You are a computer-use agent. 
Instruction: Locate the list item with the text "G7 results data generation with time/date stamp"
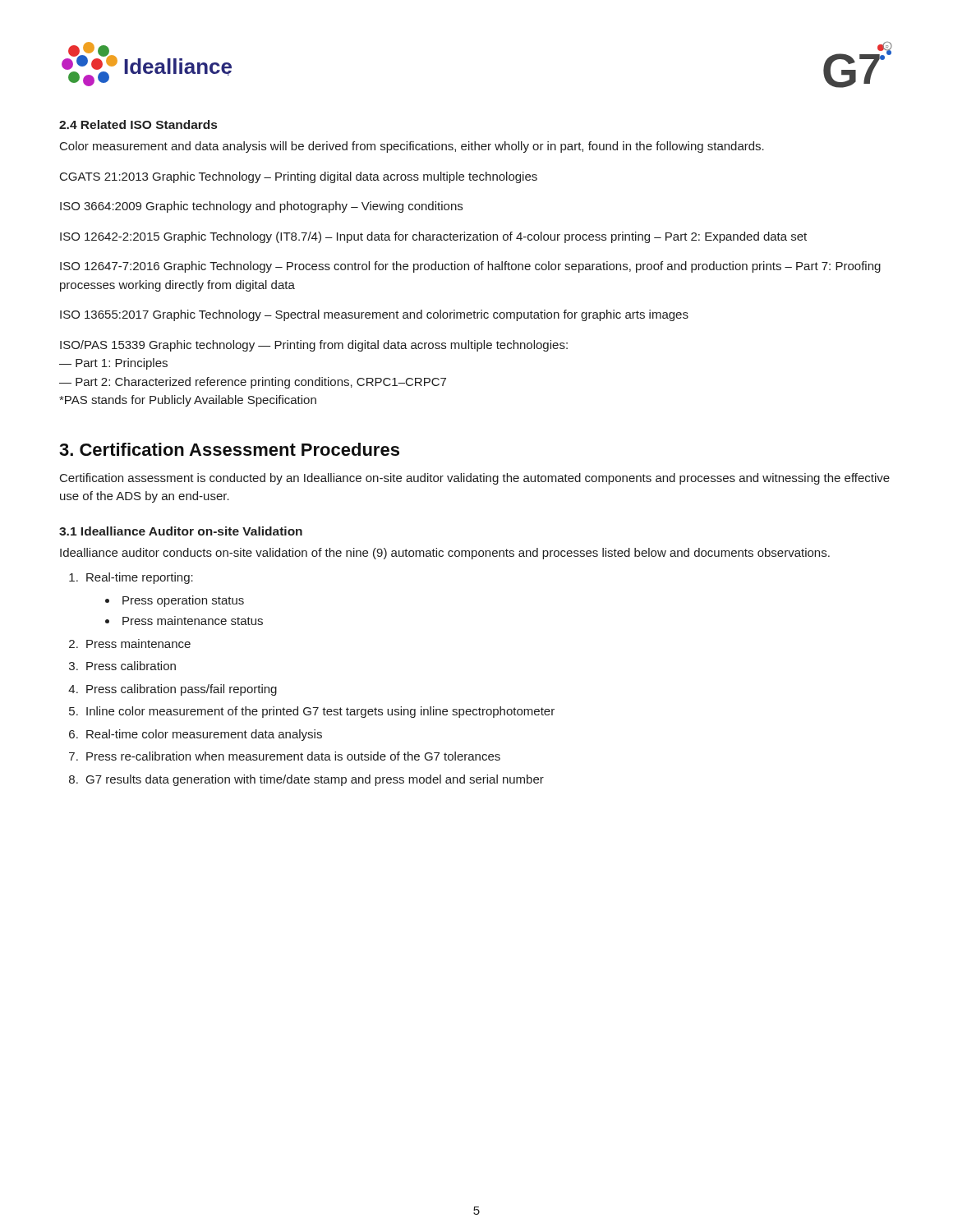coord(315,779)
